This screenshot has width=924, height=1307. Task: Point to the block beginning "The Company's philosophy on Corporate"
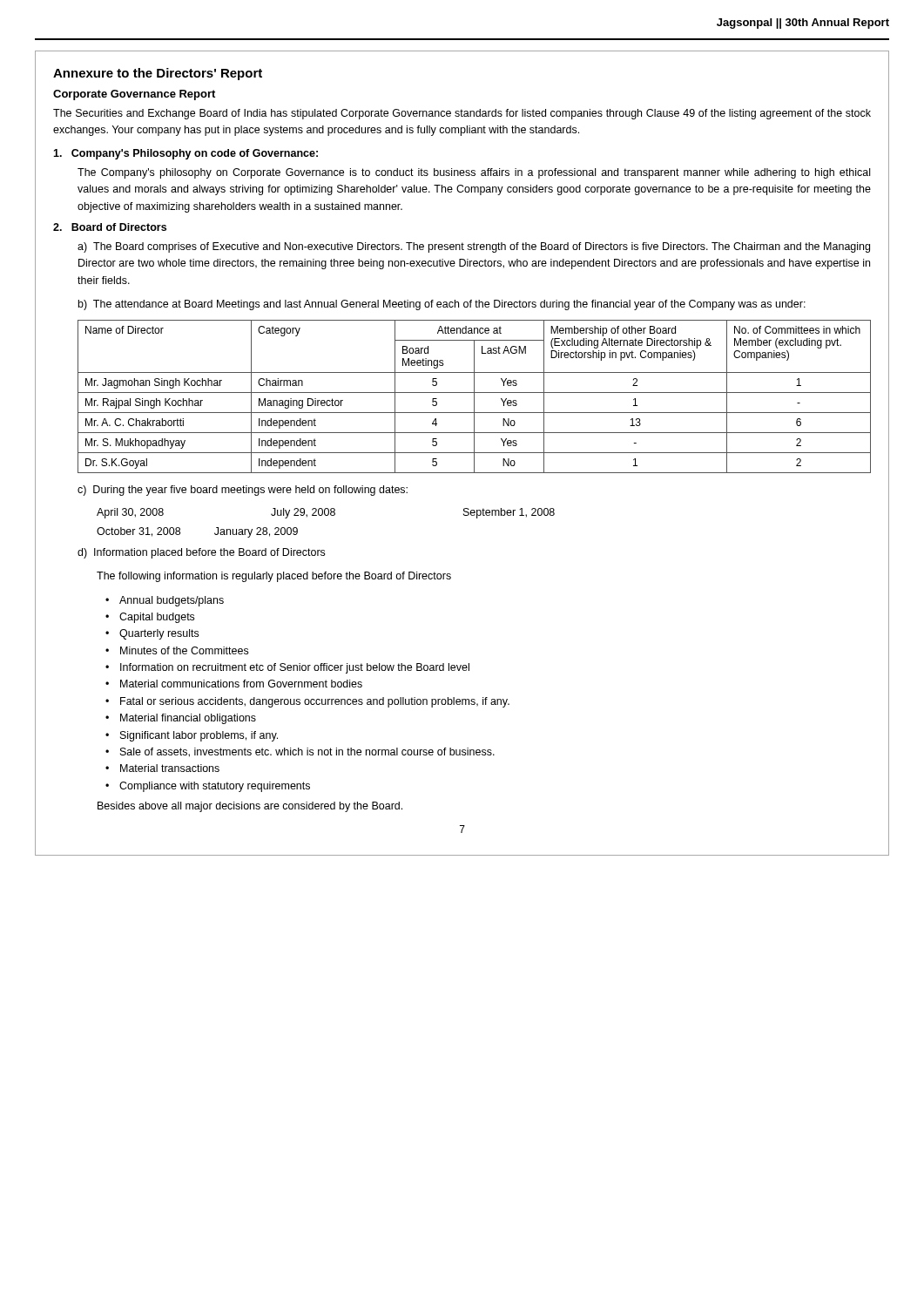pyautogui.click(x=474, y=189)
